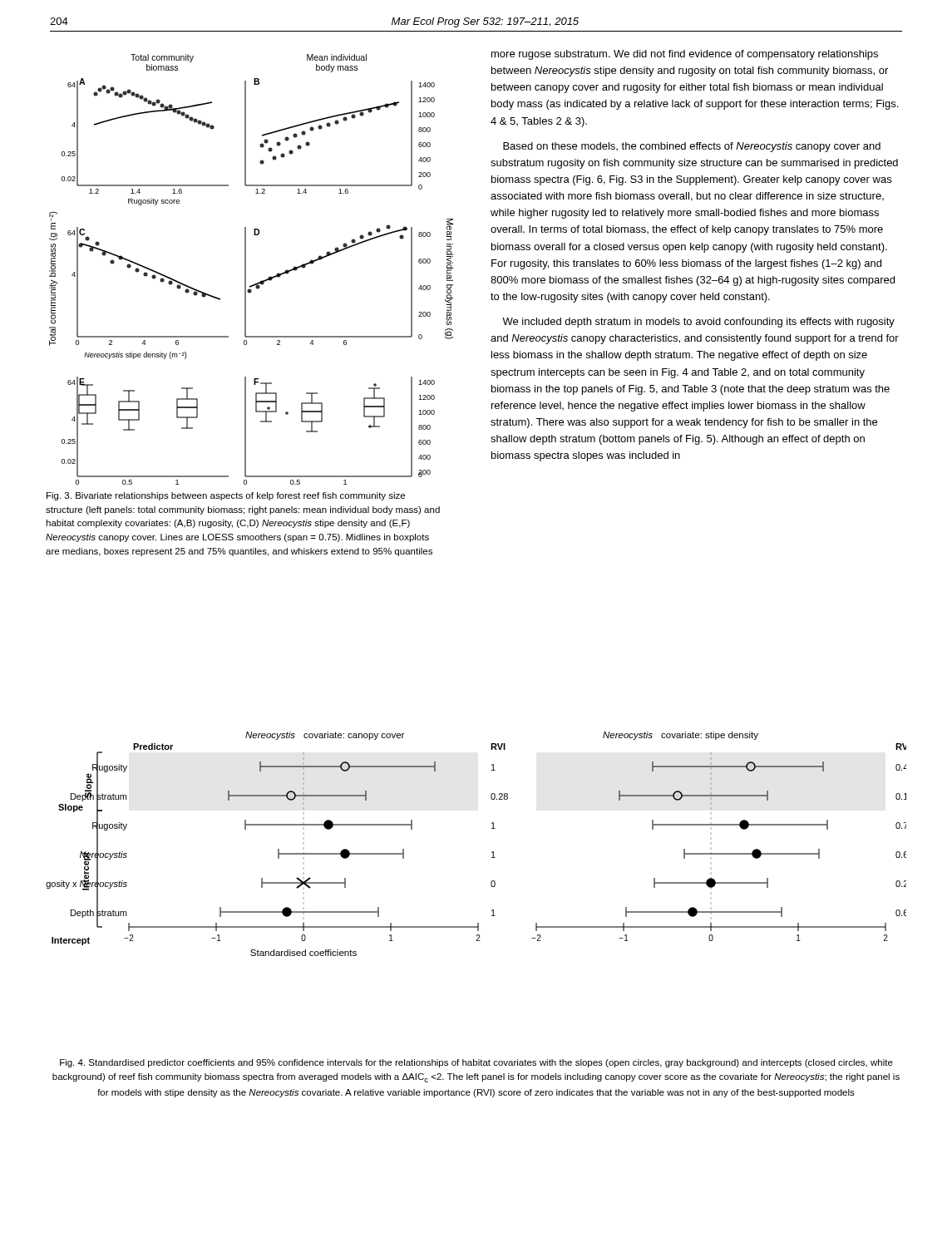Image resolution: width=952 pixels, height=1247 pixels.
Task: Locate the passage starting "Based on these models, the combined effects"
Action: tap(695, 221)
